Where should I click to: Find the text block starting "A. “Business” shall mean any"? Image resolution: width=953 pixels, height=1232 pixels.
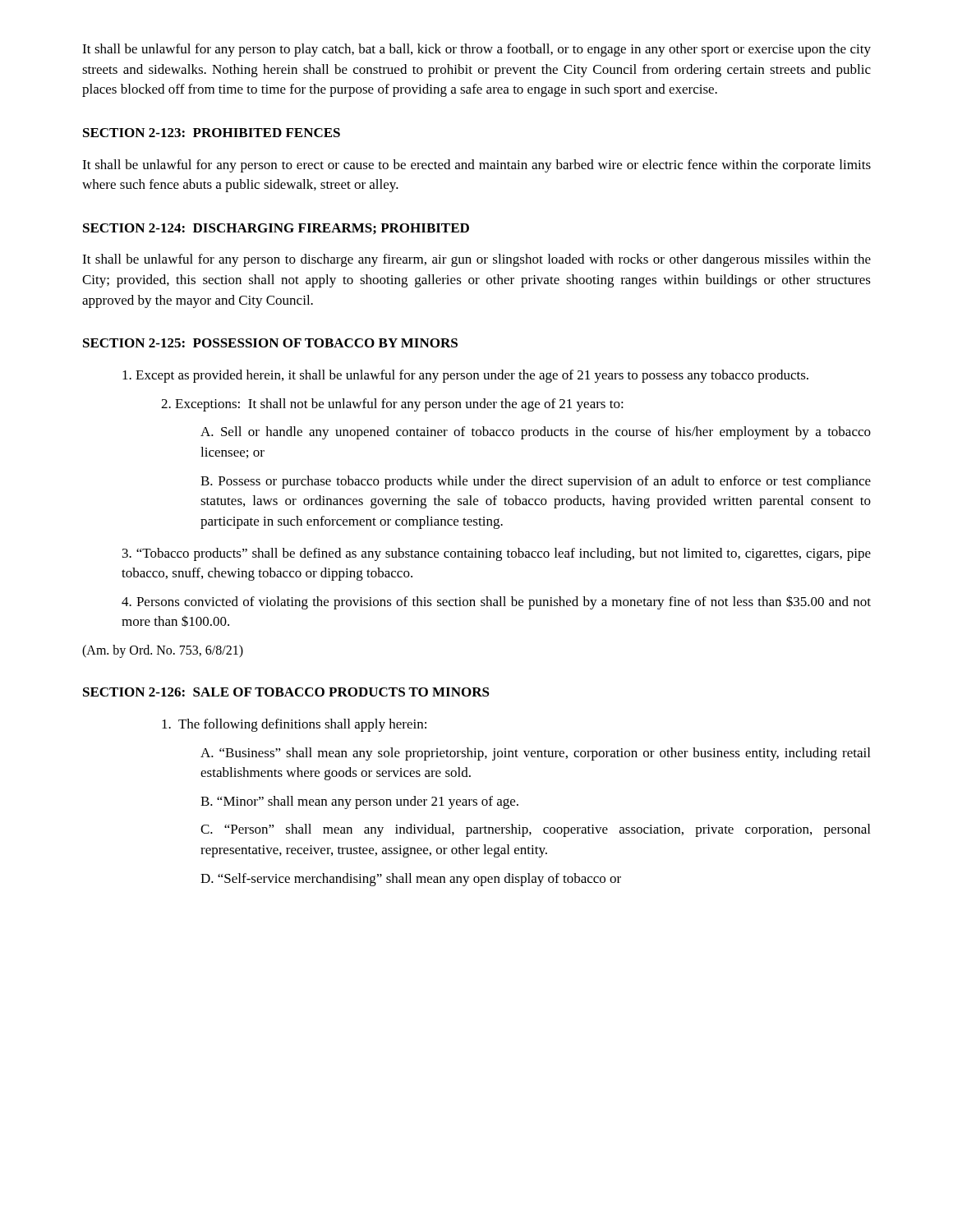(536, 763)
